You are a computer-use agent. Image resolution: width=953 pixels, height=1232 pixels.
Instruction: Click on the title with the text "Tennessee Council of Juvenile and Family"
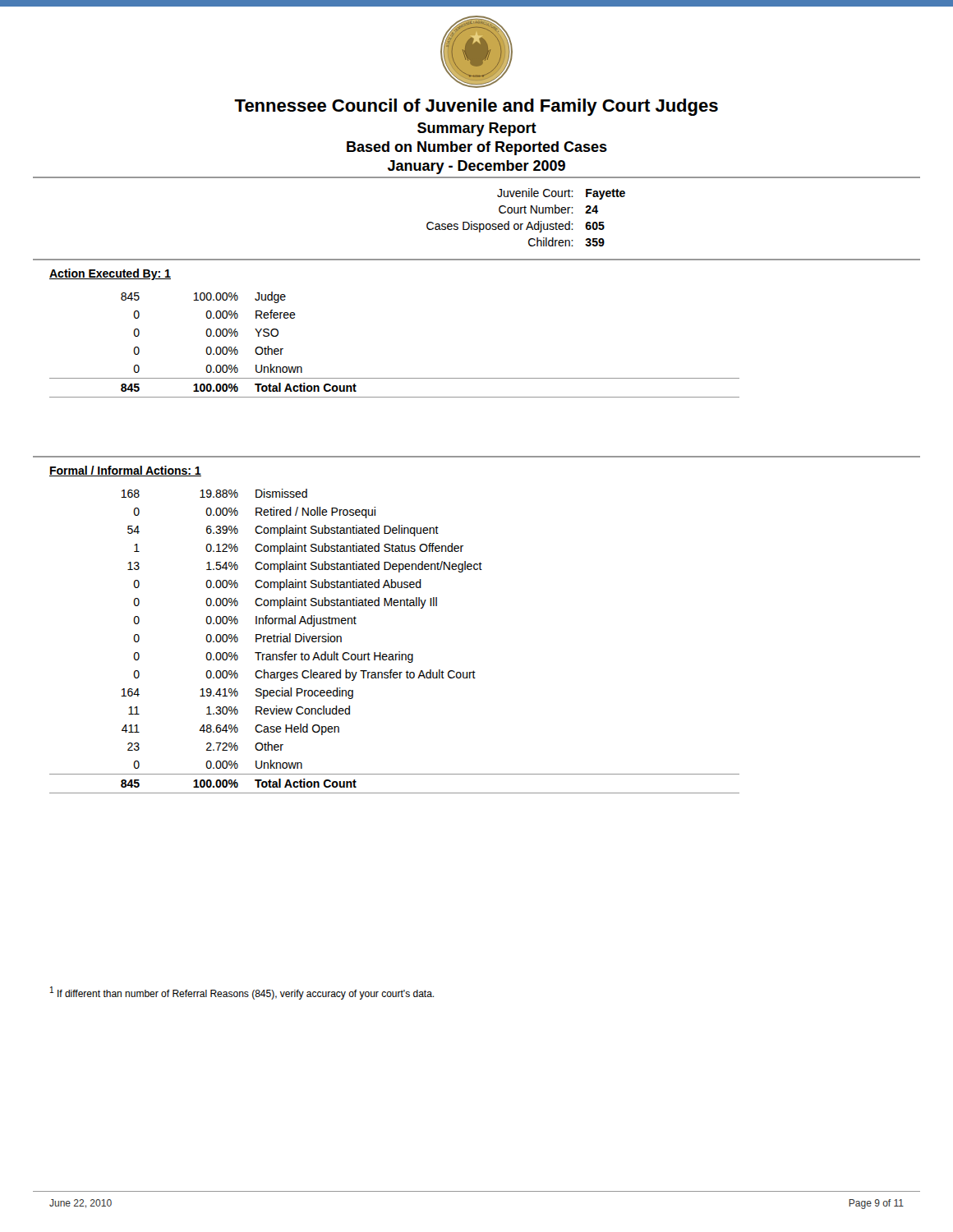[x=476, y=106]
